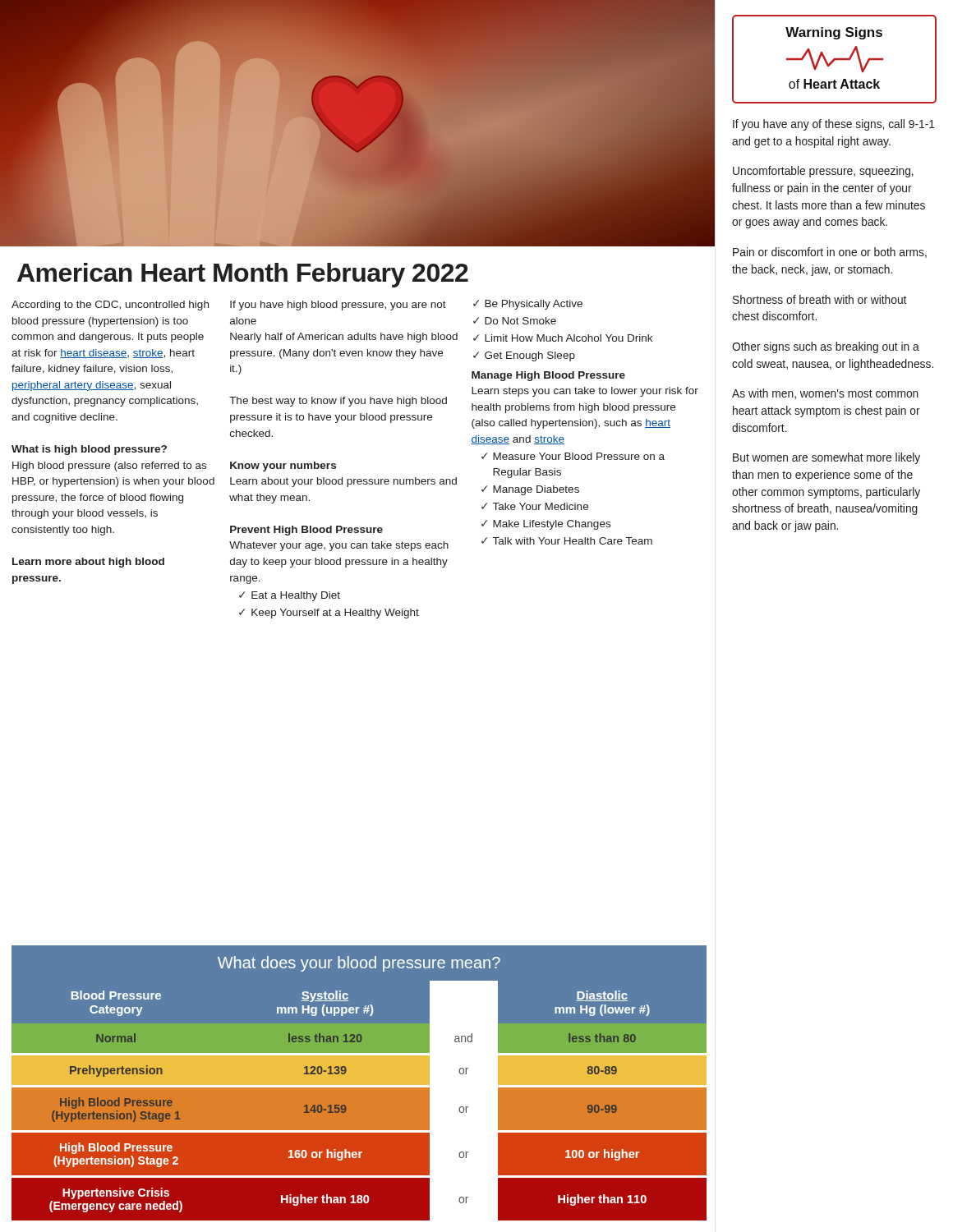Screen dimensions: 1232x953
Task: Locate the photo
Action: pyautogui.click(x=357, y=123)
